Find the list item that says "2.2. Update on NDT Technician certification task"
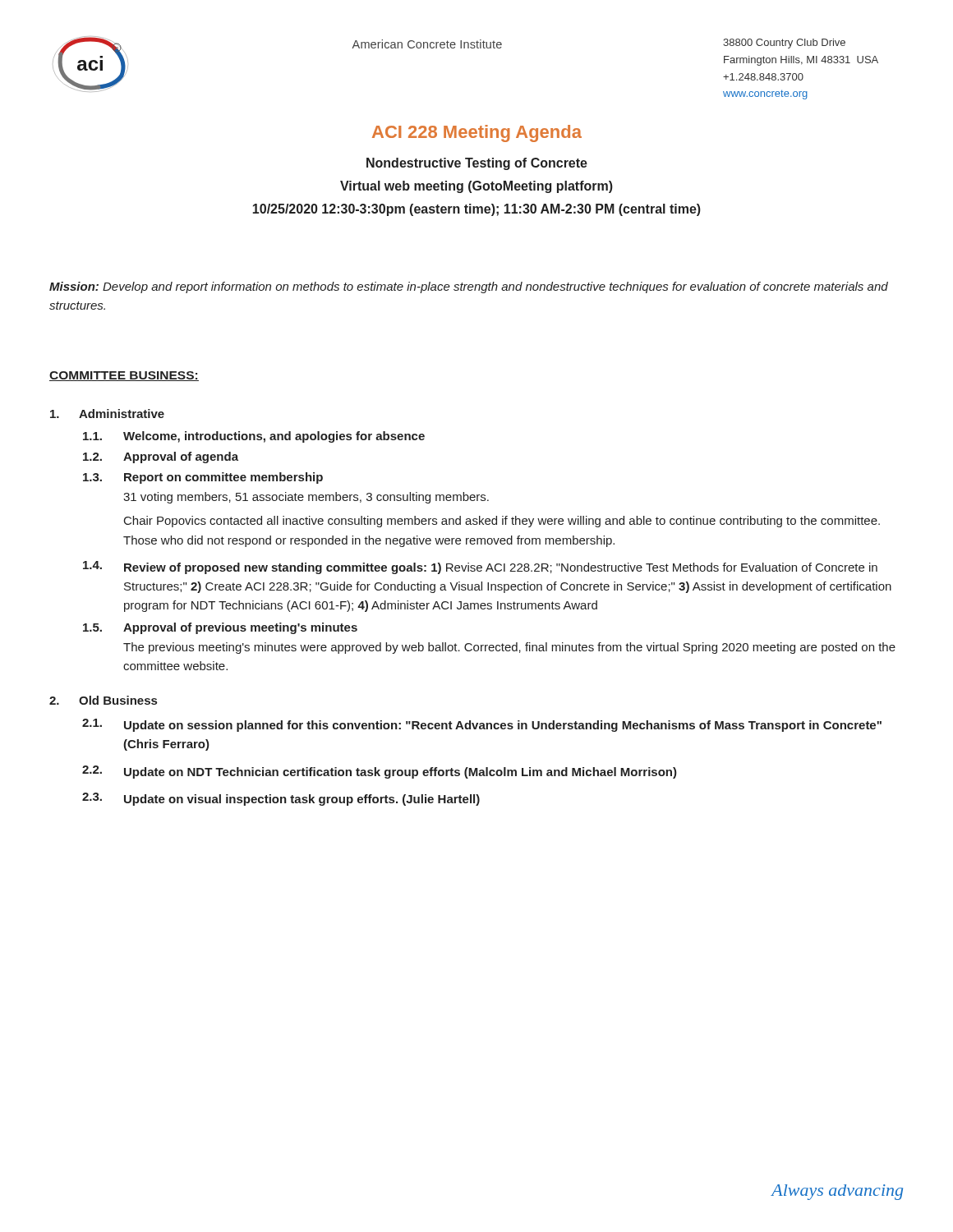 pos(380,771)
